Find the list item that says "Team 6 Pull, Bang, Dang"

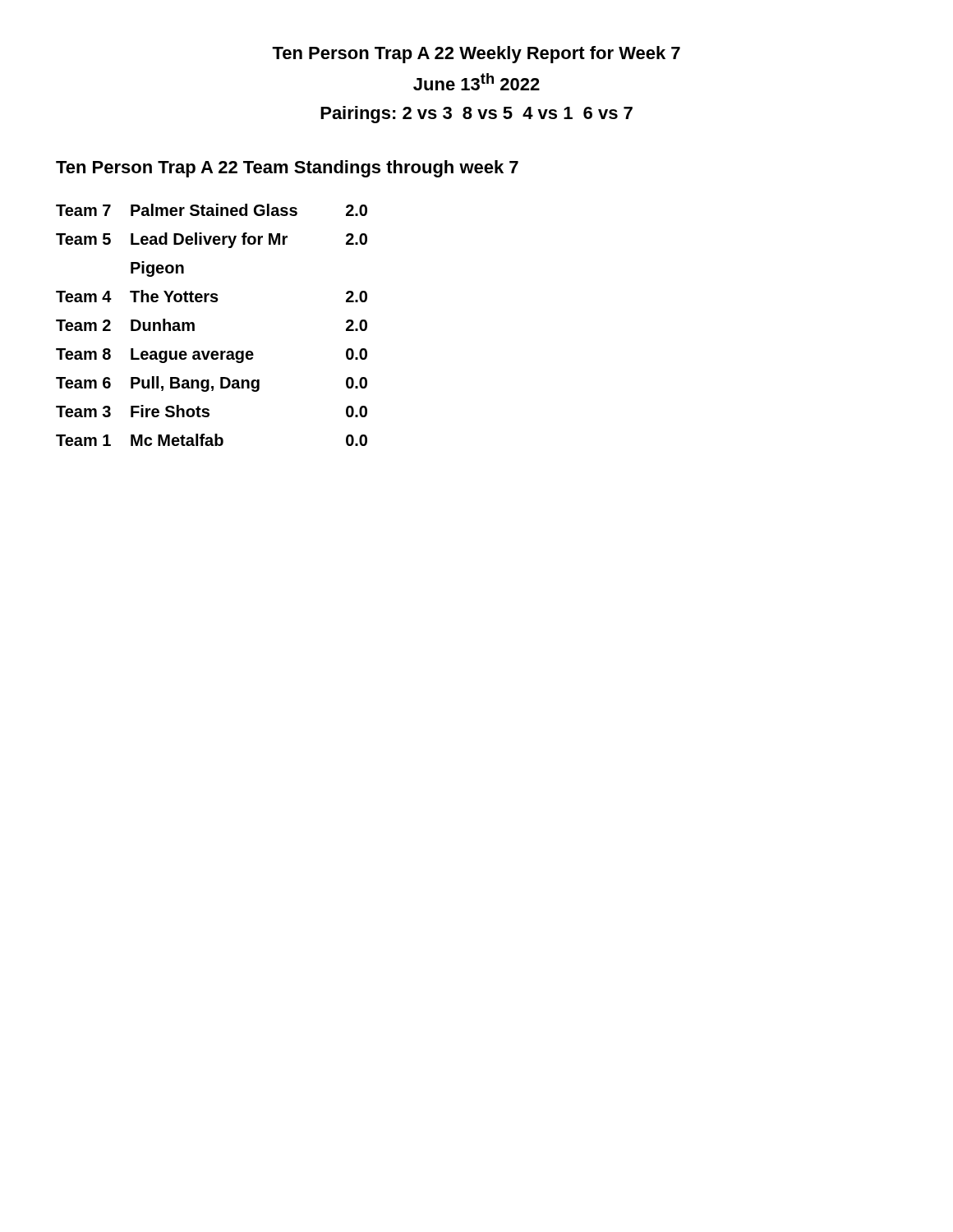pyautogui.click(x=212, y=383)
